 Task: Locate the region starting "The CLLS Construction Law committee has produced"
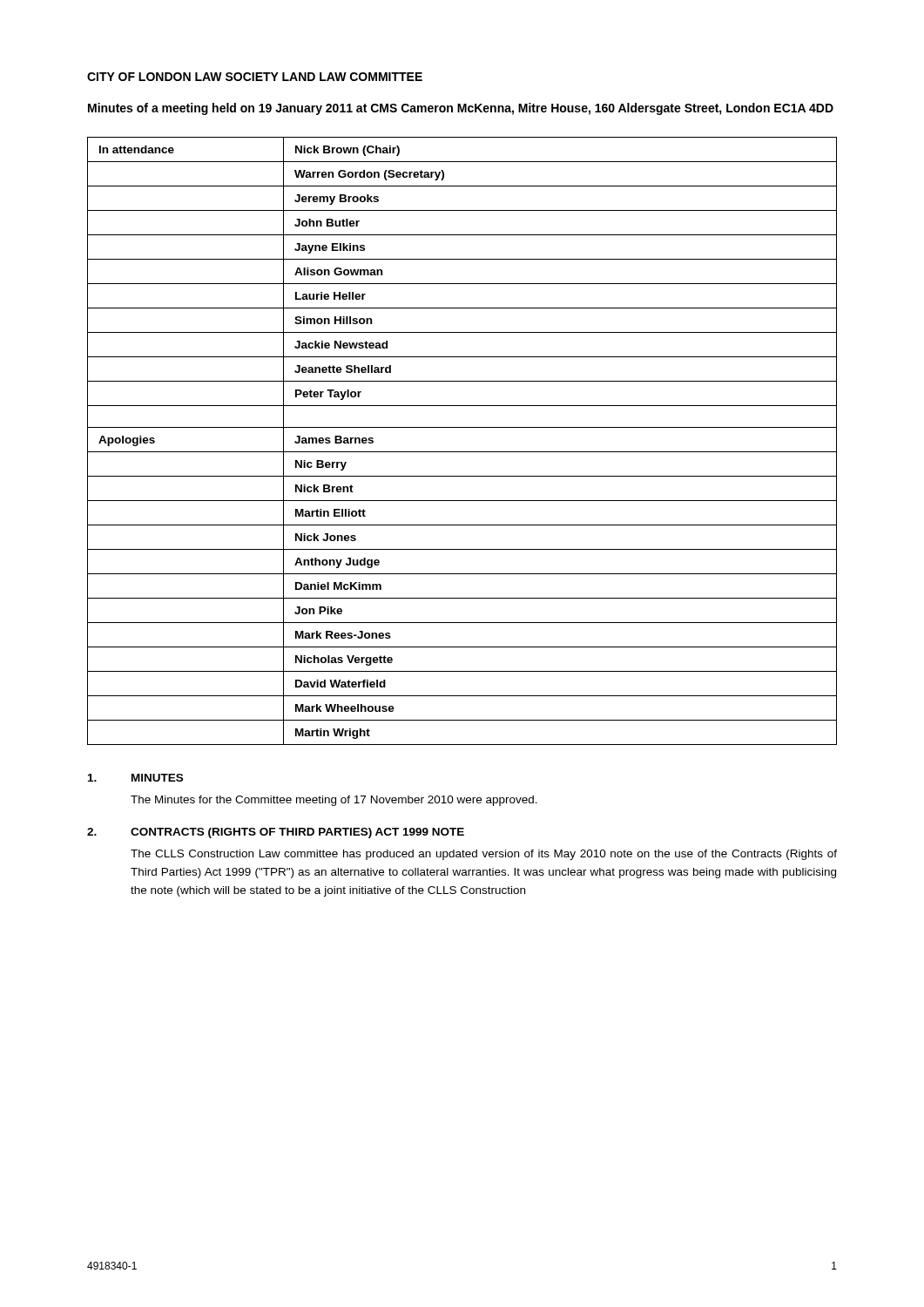(484, 872)
